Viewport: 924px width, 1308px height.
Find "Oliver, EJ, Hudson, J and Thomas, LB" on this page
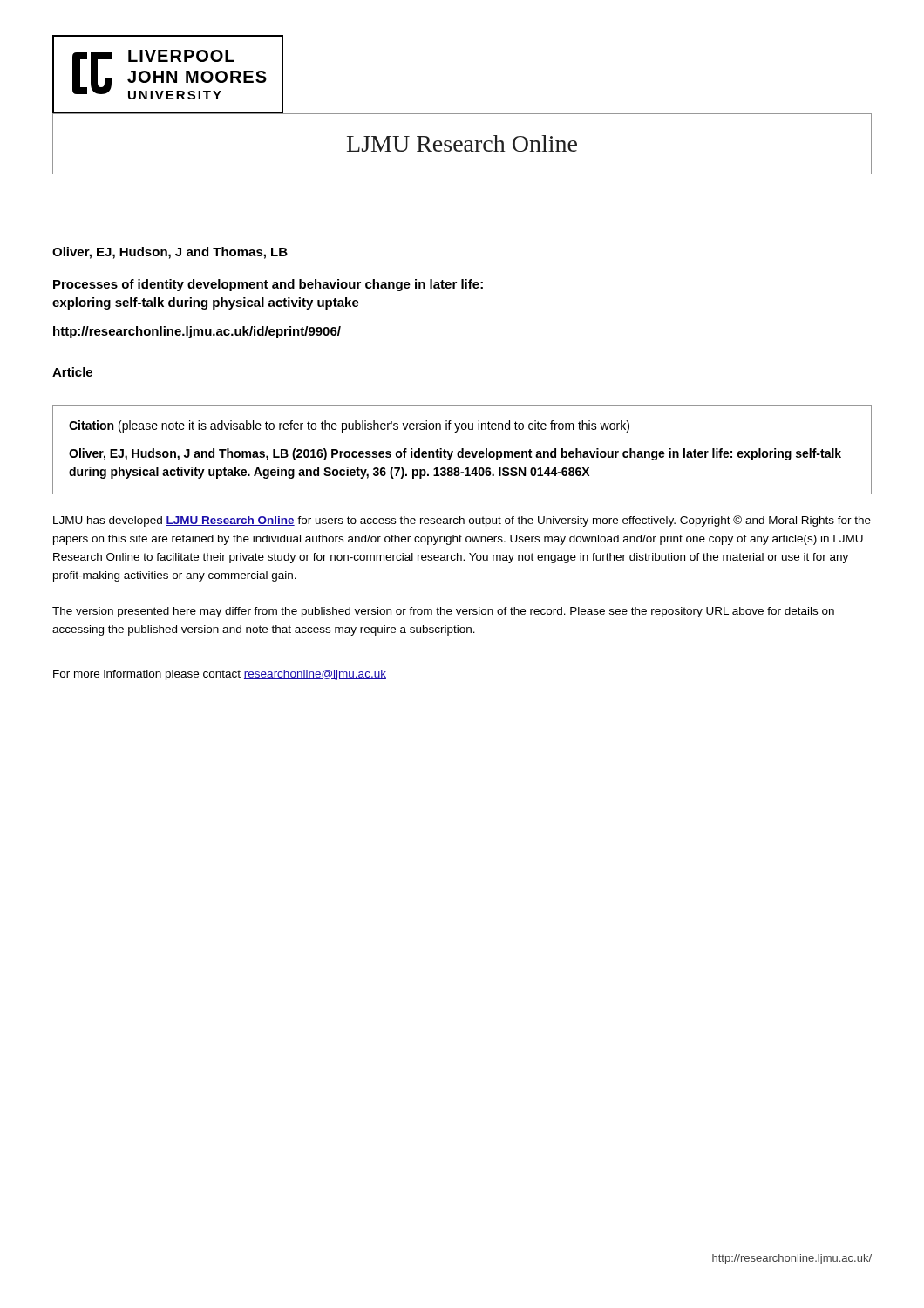170,252
